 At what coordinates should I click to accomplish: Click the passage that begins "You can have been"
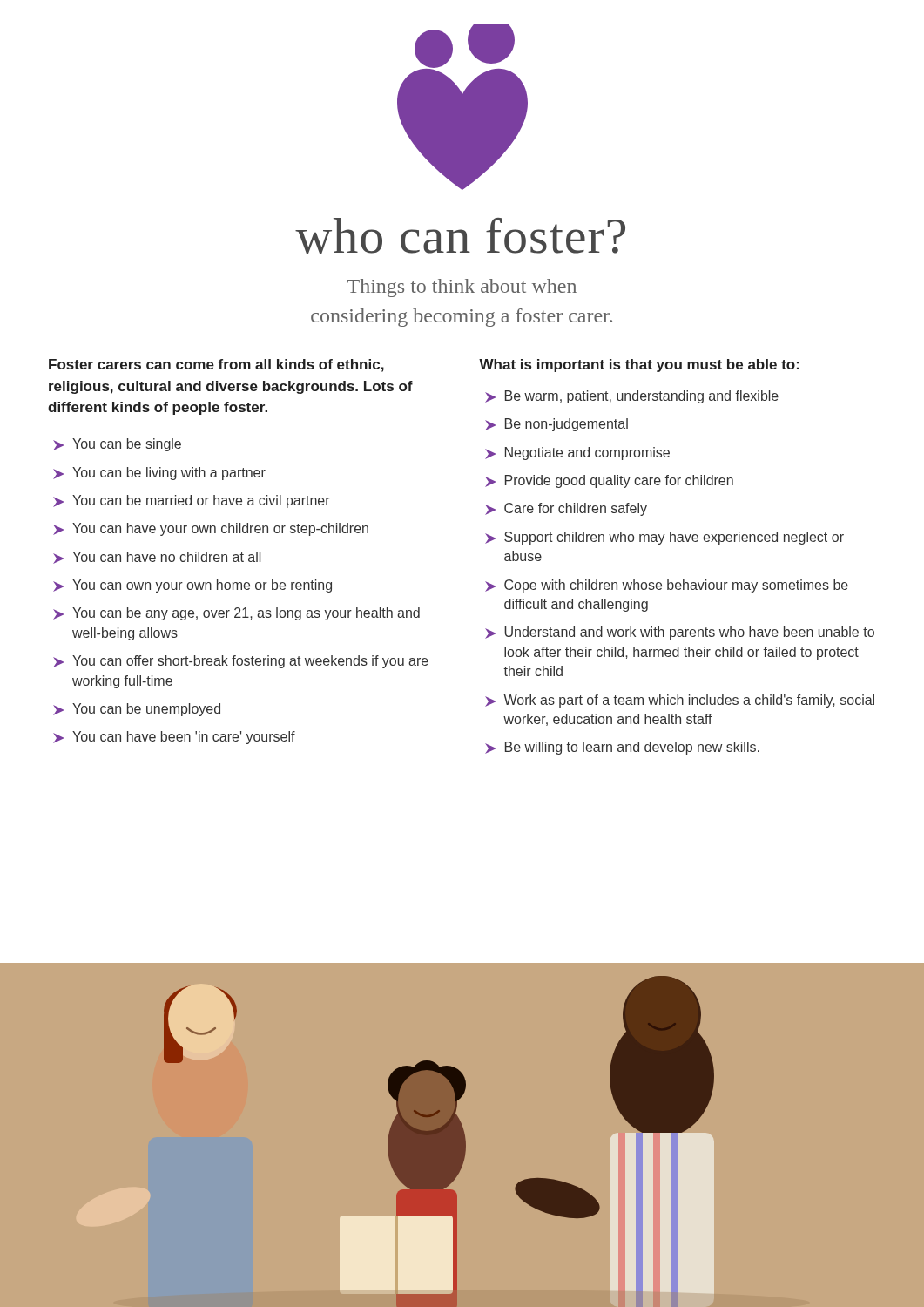coord(246,738)
